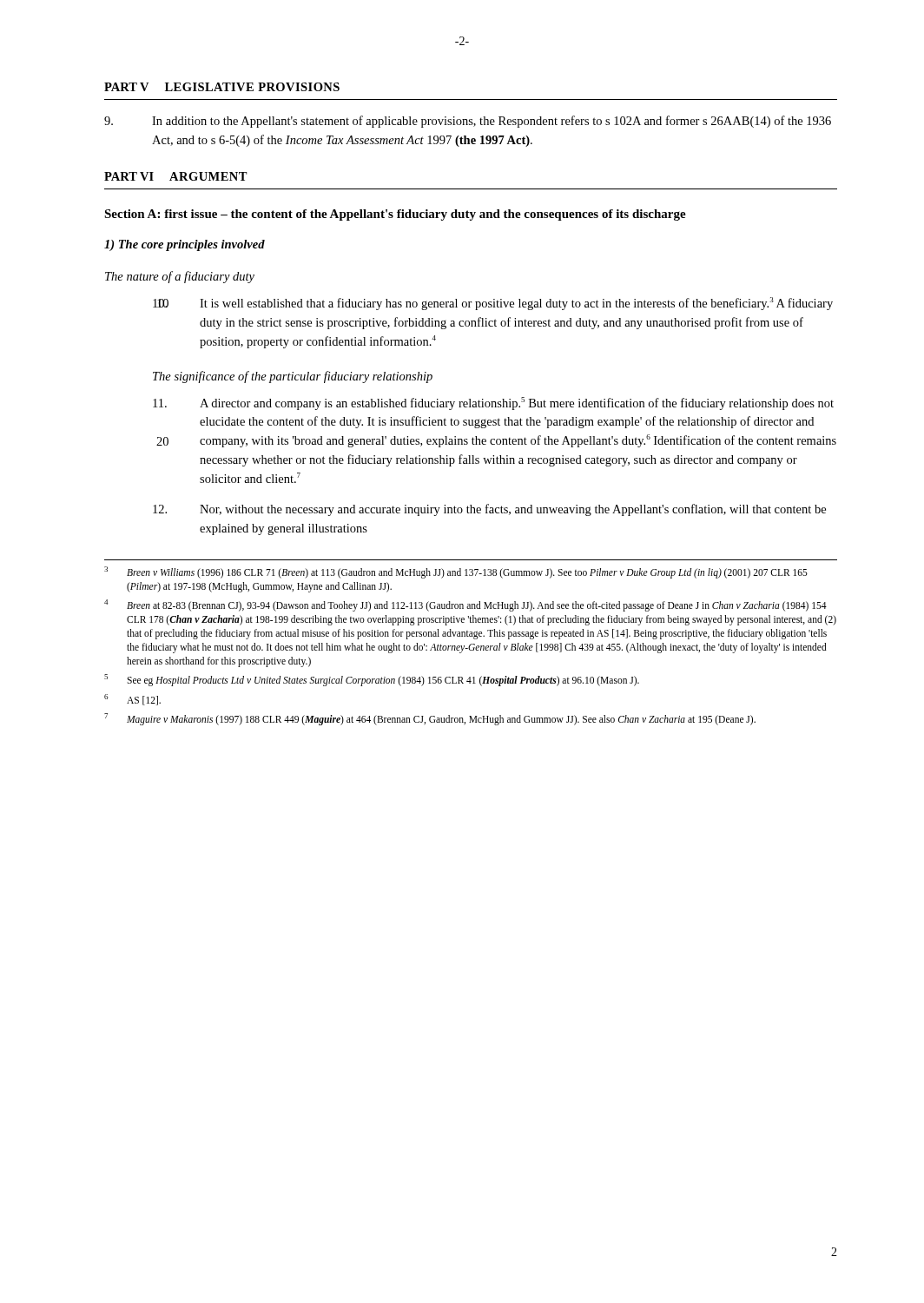The height and width of the screenshot is (1303, 924).
Task: Find the block on this page that starts "5 See eg Hospital"
Action: pyautogui.click(x=471, y=681)
